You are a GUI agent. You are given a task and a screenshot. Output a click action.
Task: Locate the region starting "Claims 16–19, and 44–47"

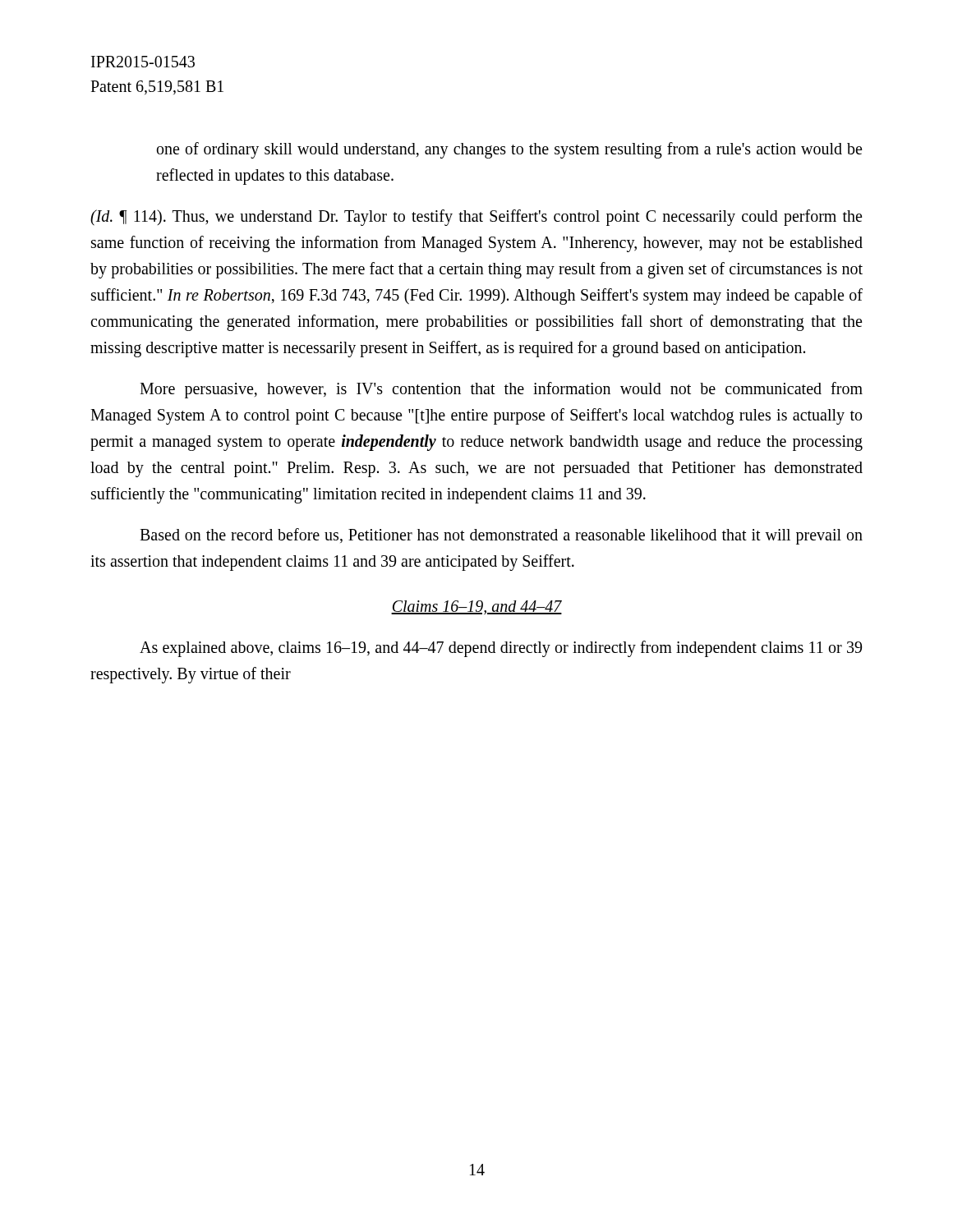coord(476,606)
